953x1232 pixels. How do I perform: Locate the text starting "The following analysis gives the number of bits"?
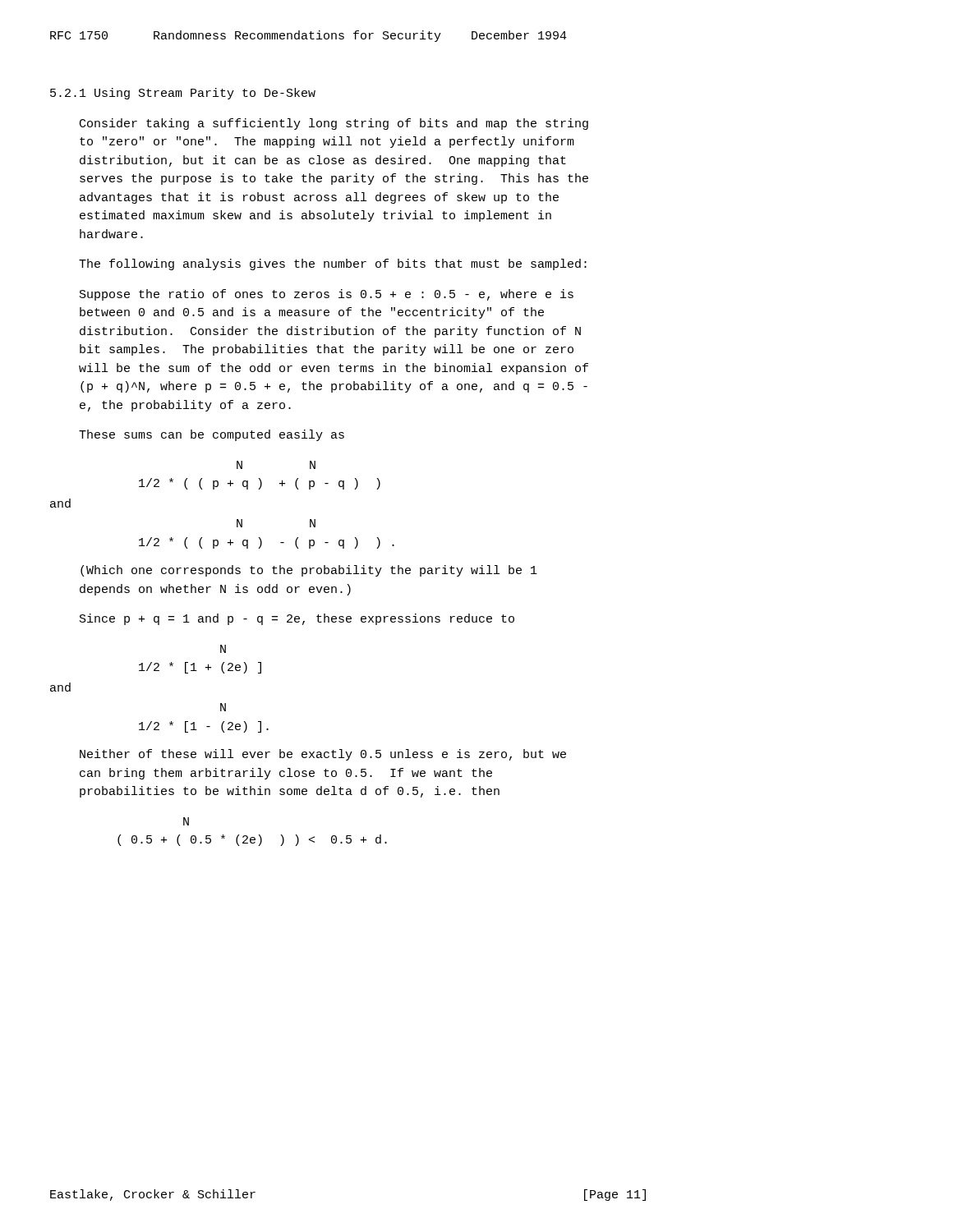click(x=334, y=265)
